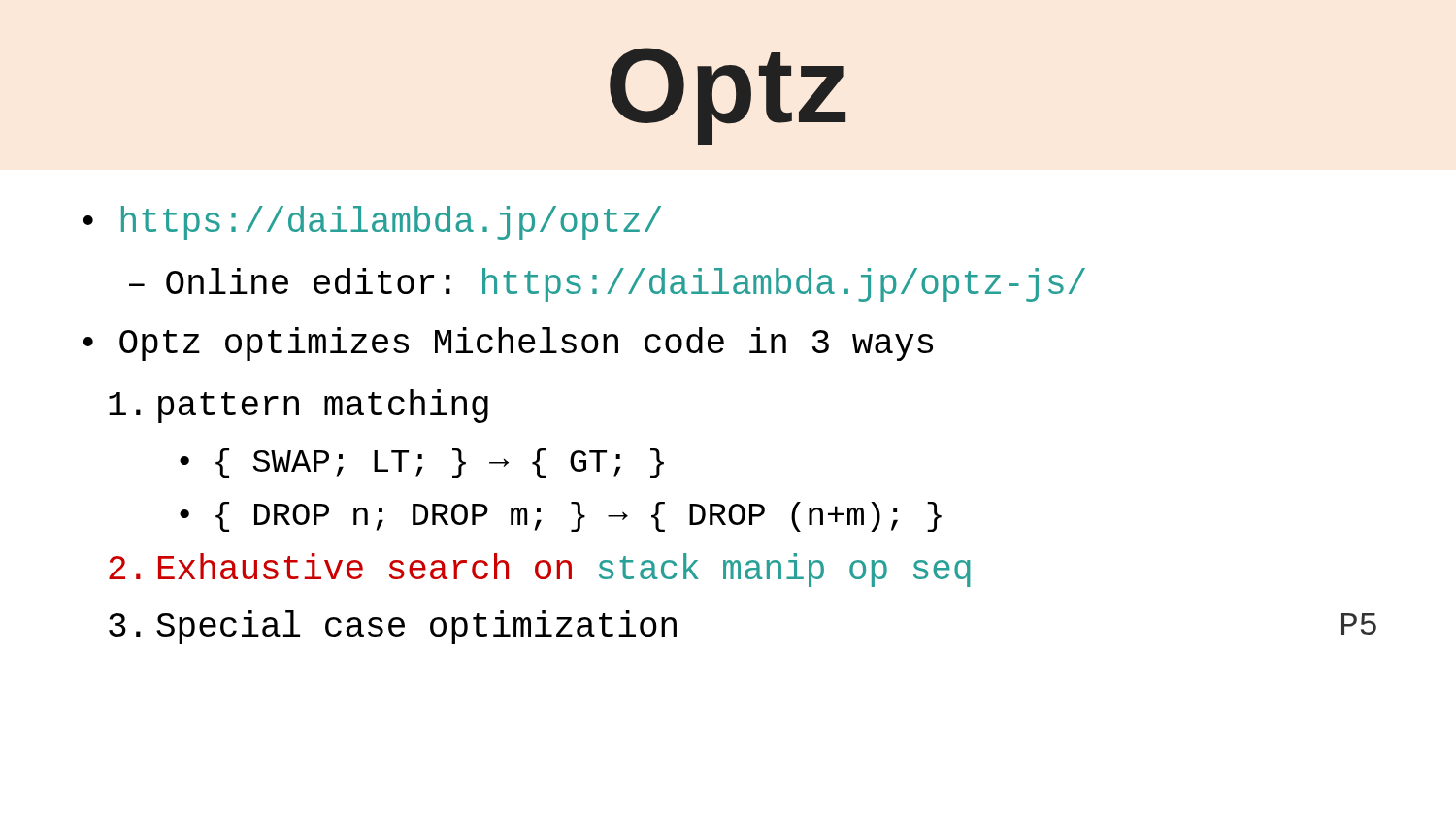The width and height of the screenshot is (1456, 819).
Task: Select the region starting "– Online editor: https://dailambda.jp/optz-js/"
Action: (x=752, y=286)
